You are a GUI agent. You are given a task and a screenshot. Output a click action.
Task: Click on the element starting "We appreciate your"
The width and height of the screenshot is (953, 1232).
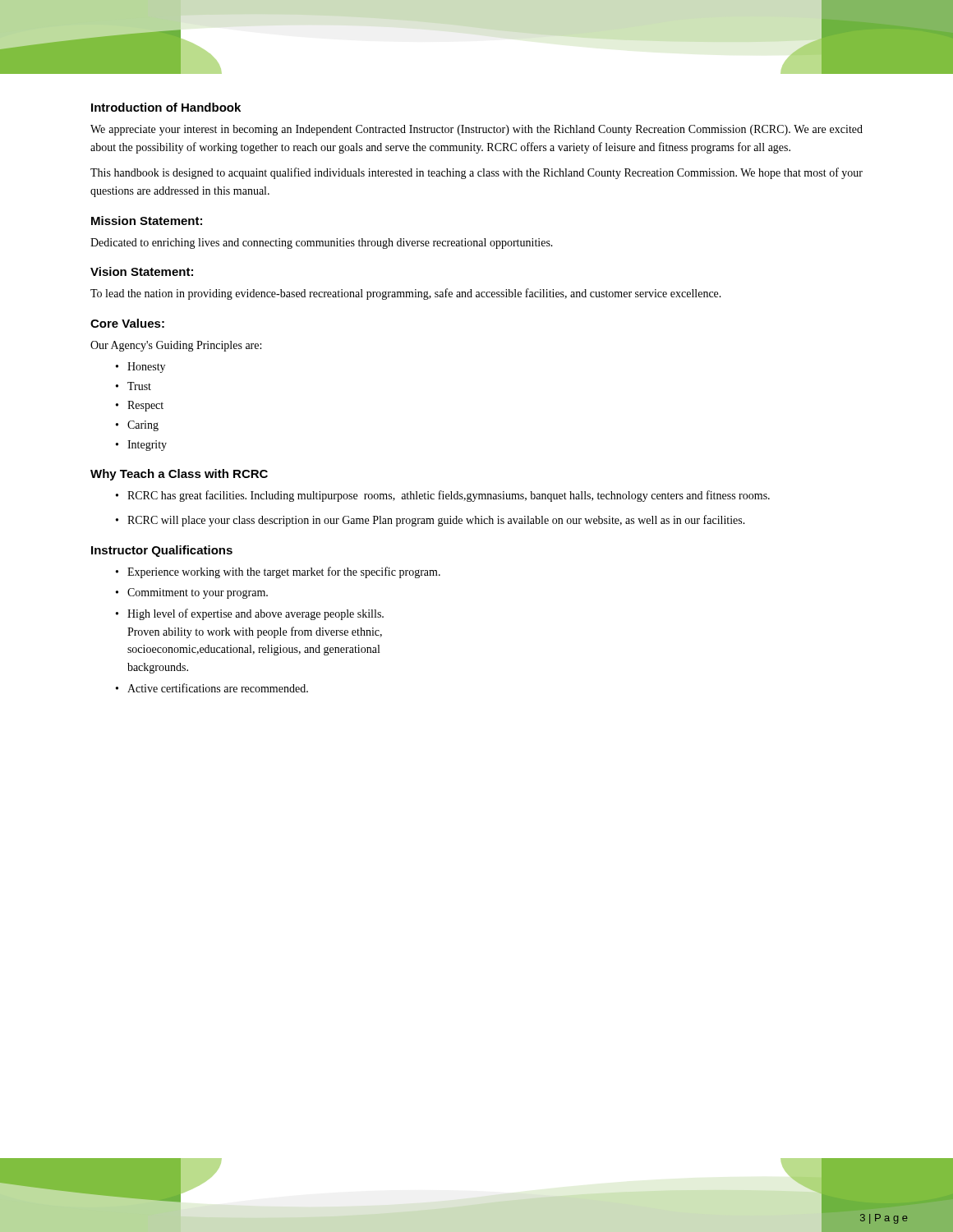coord(476,138)
